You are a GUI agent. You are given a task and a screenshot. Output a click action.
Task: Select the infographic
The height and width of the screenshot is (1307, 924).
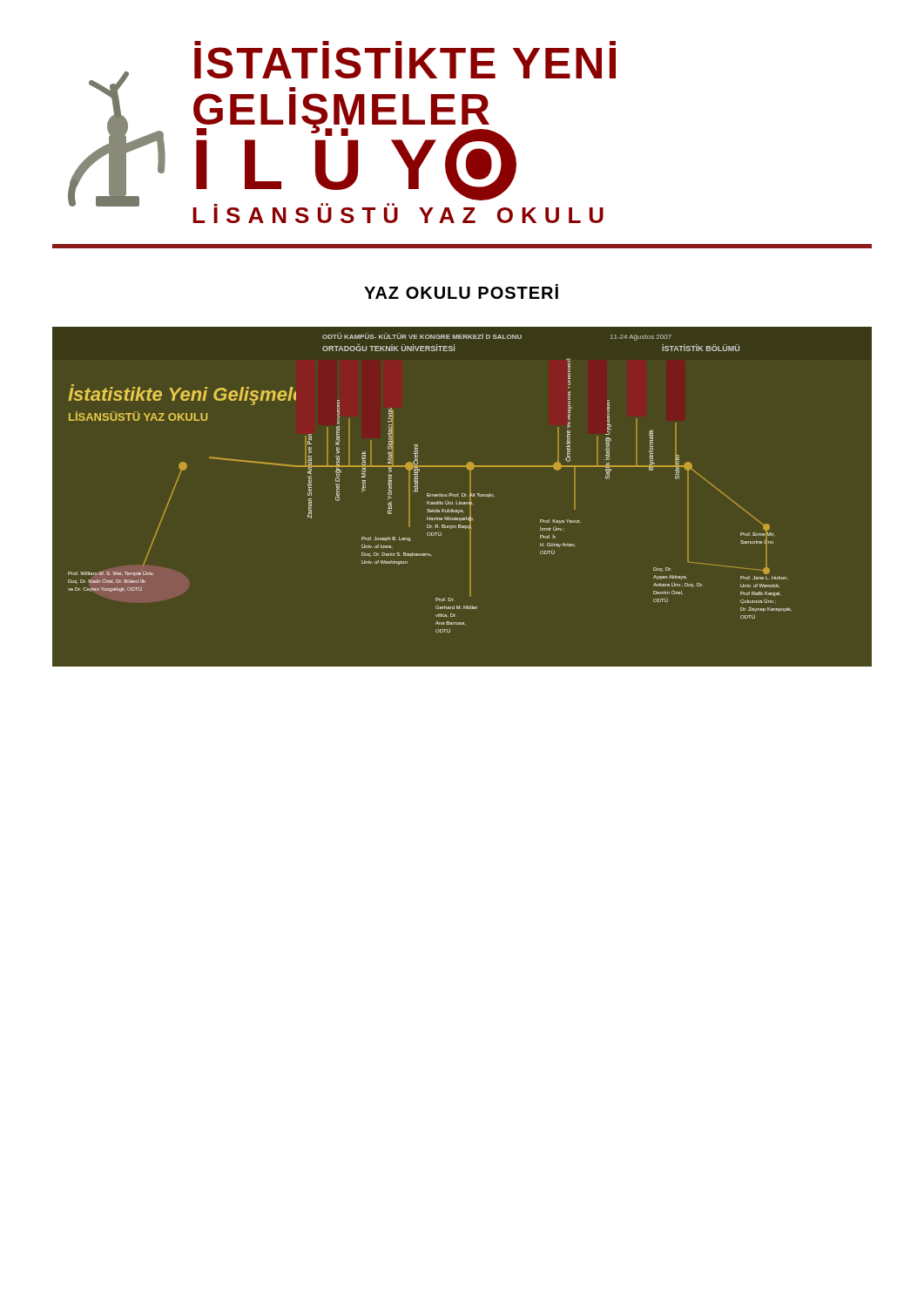[462, 497]
